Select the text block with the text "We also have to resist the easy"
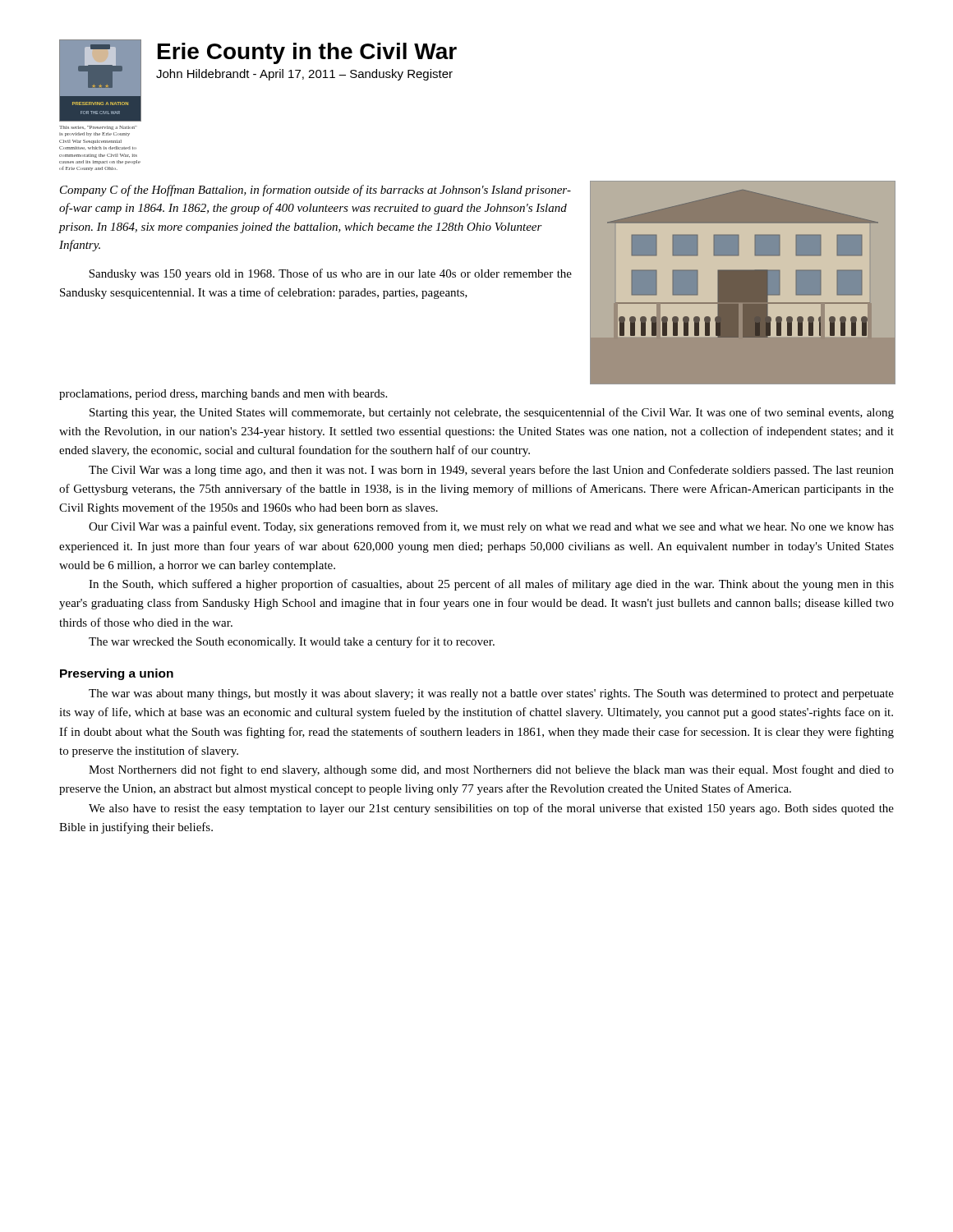 click(476, 818)
